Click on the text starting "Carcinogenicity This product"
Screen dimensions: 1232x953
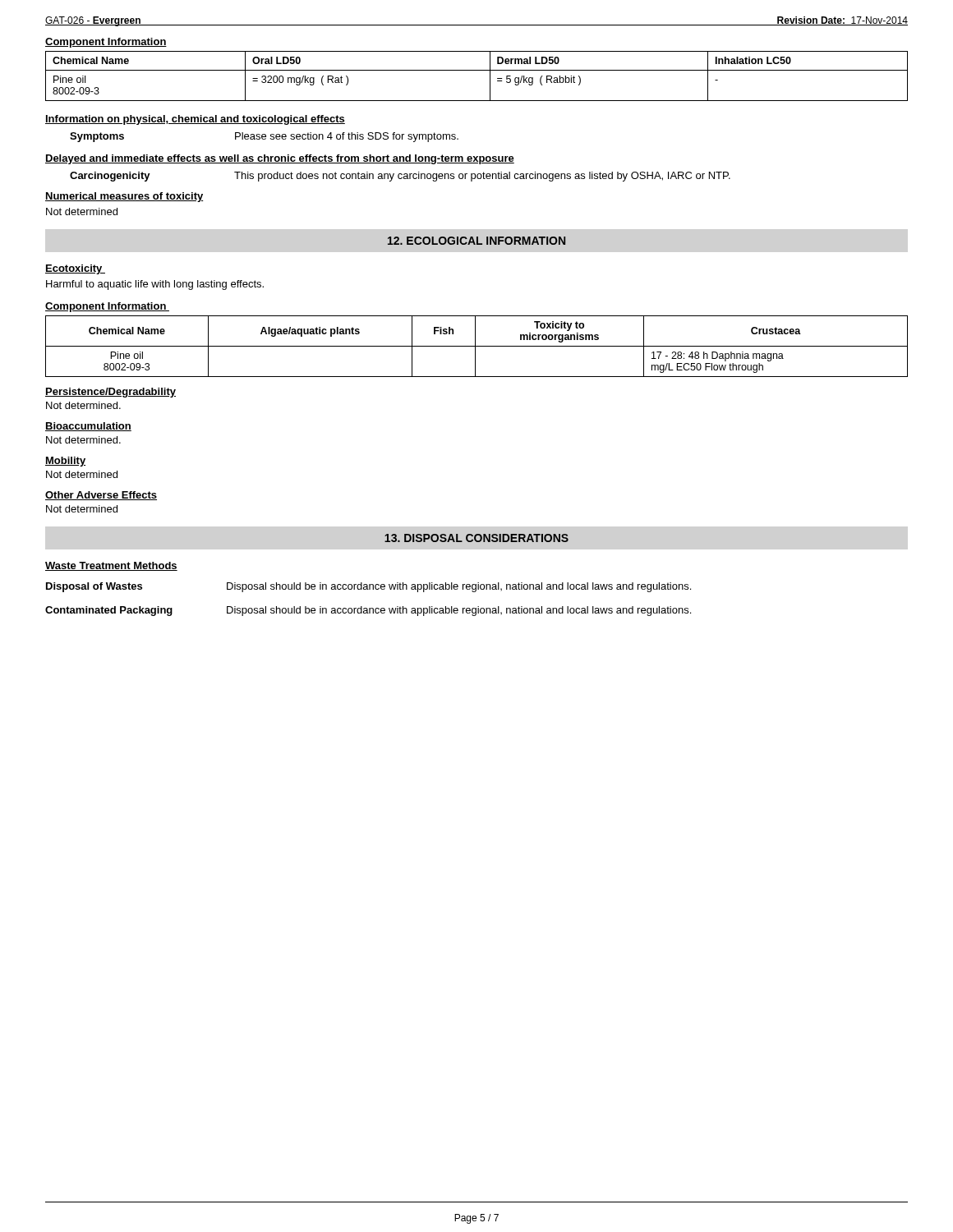point(476,175)
